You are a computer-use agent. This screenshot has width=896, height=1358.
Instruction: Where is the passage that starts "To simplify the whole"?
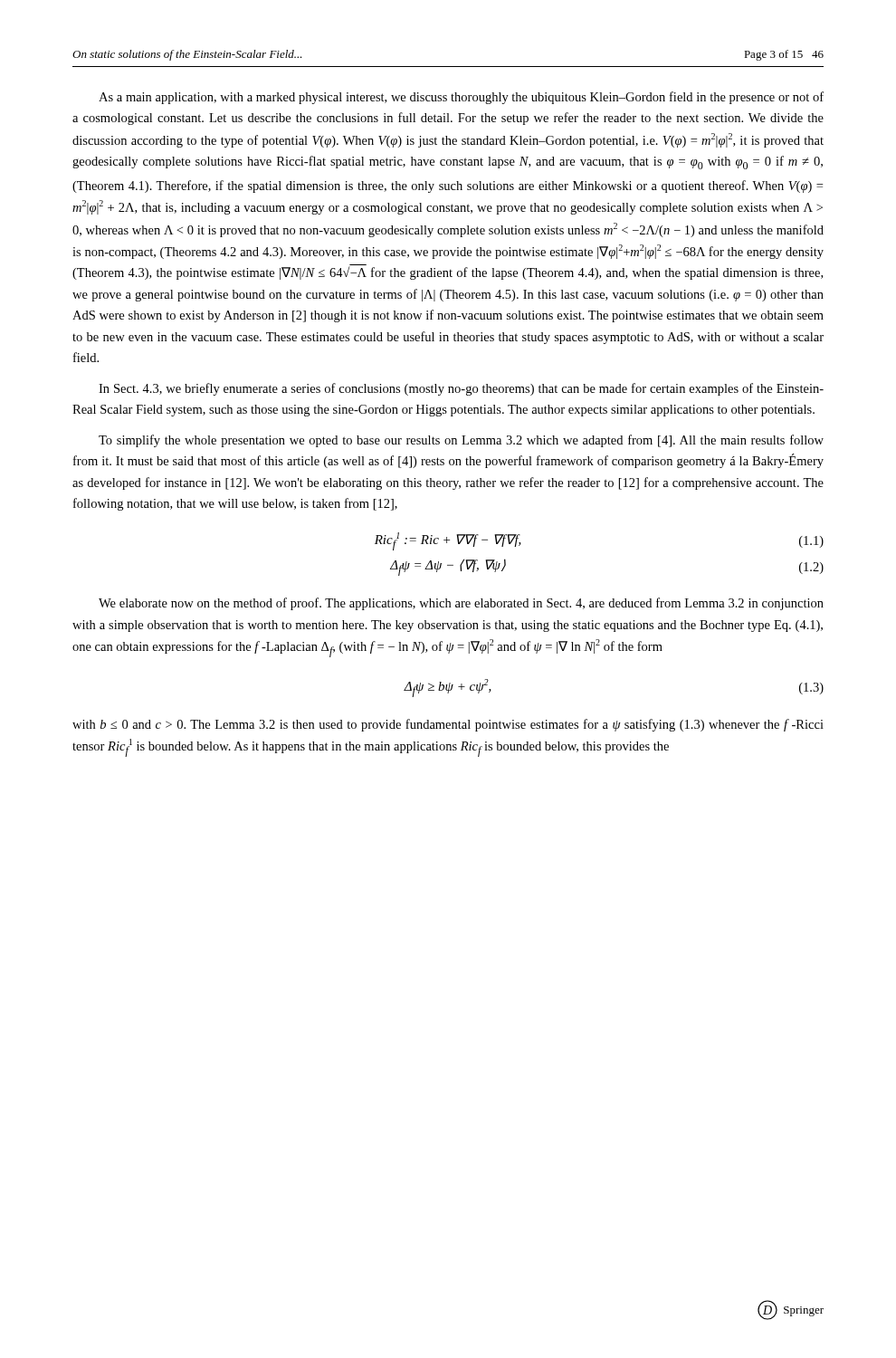click(x=448, y=471)
